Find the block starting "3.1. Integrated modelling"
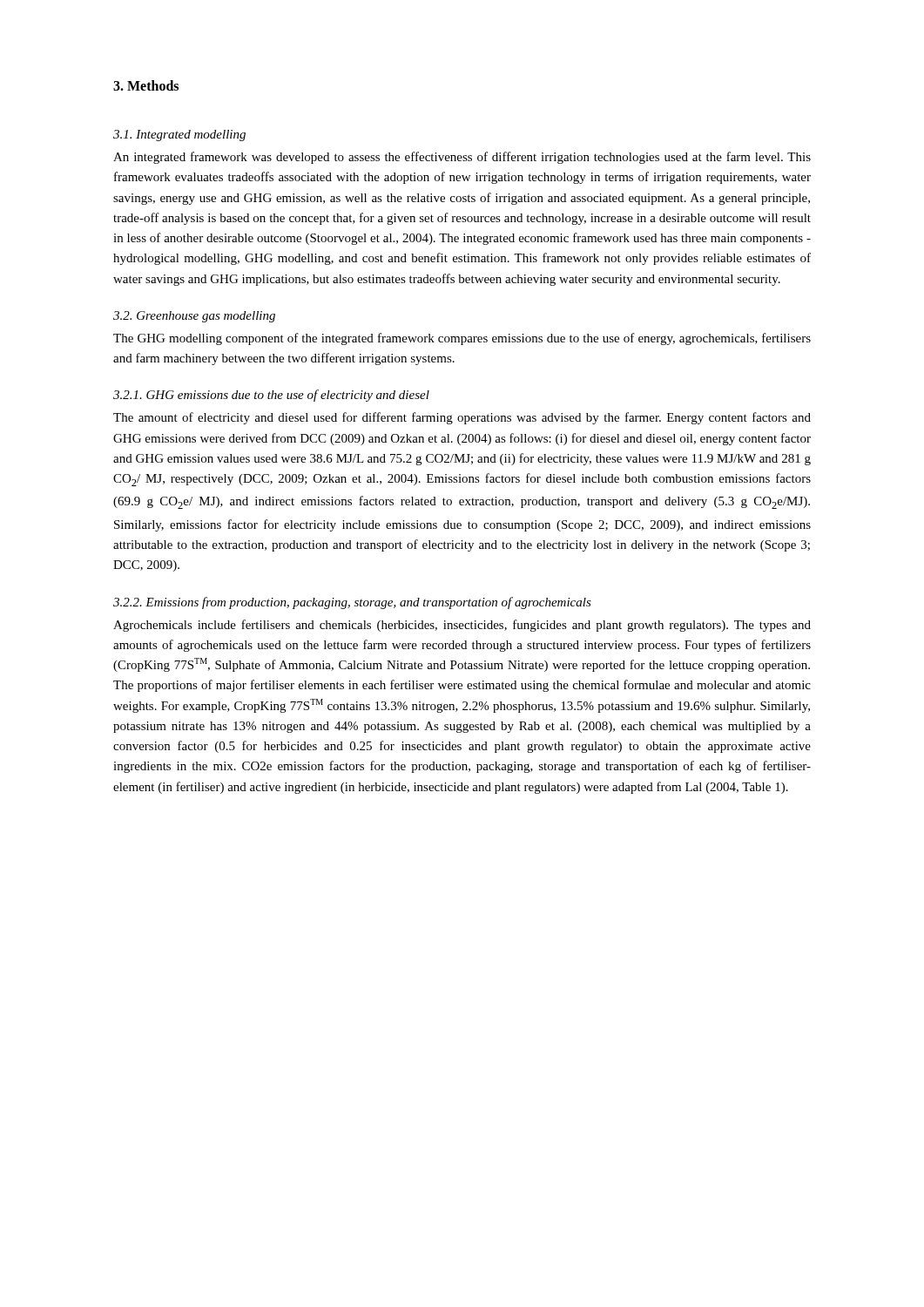The height and width of the screenshot is (1307, 924). [x=180, y=134]
